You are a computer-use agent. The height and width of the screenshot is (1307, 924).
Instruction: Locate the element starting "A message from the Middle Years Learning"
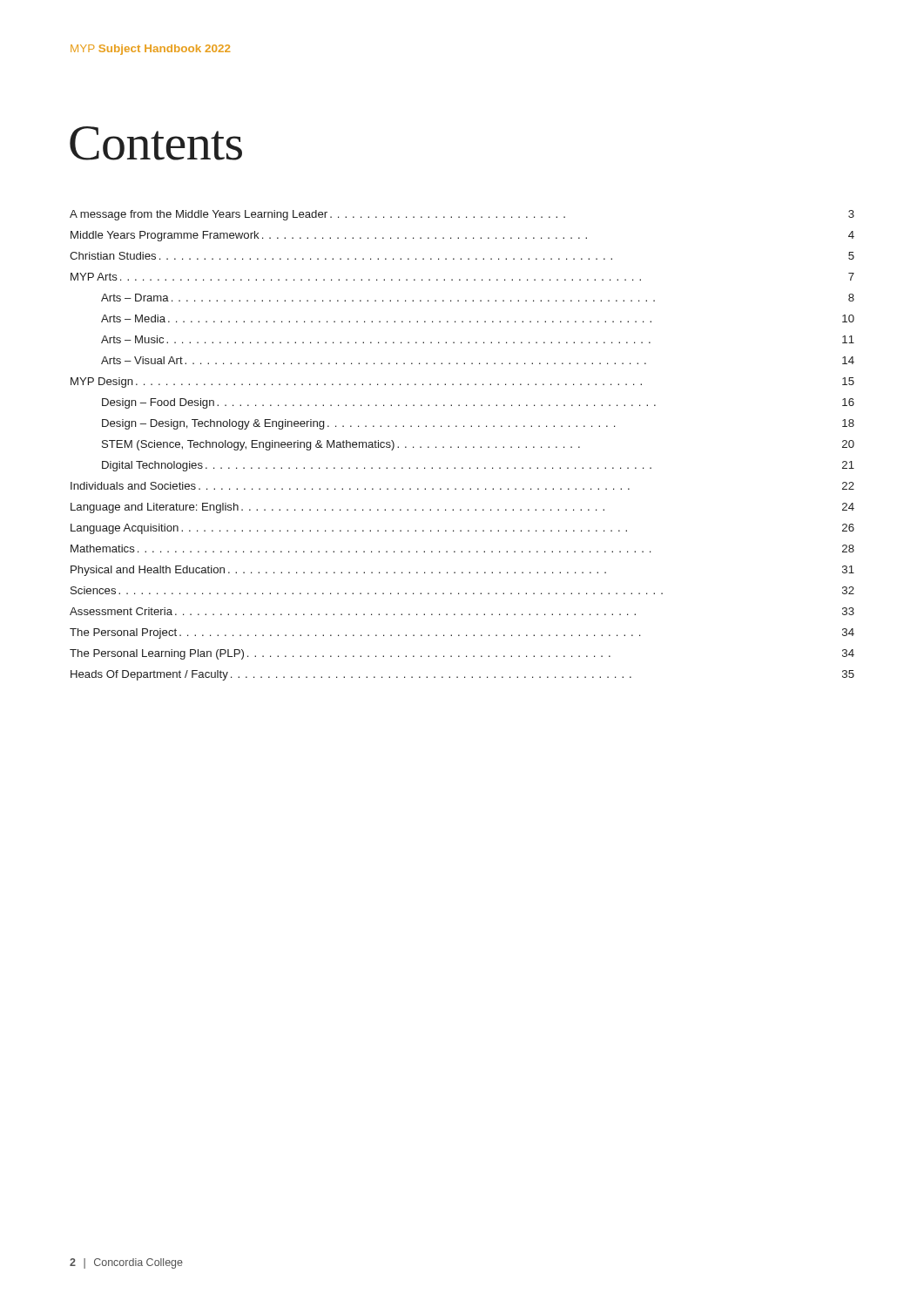click(462, 214)
